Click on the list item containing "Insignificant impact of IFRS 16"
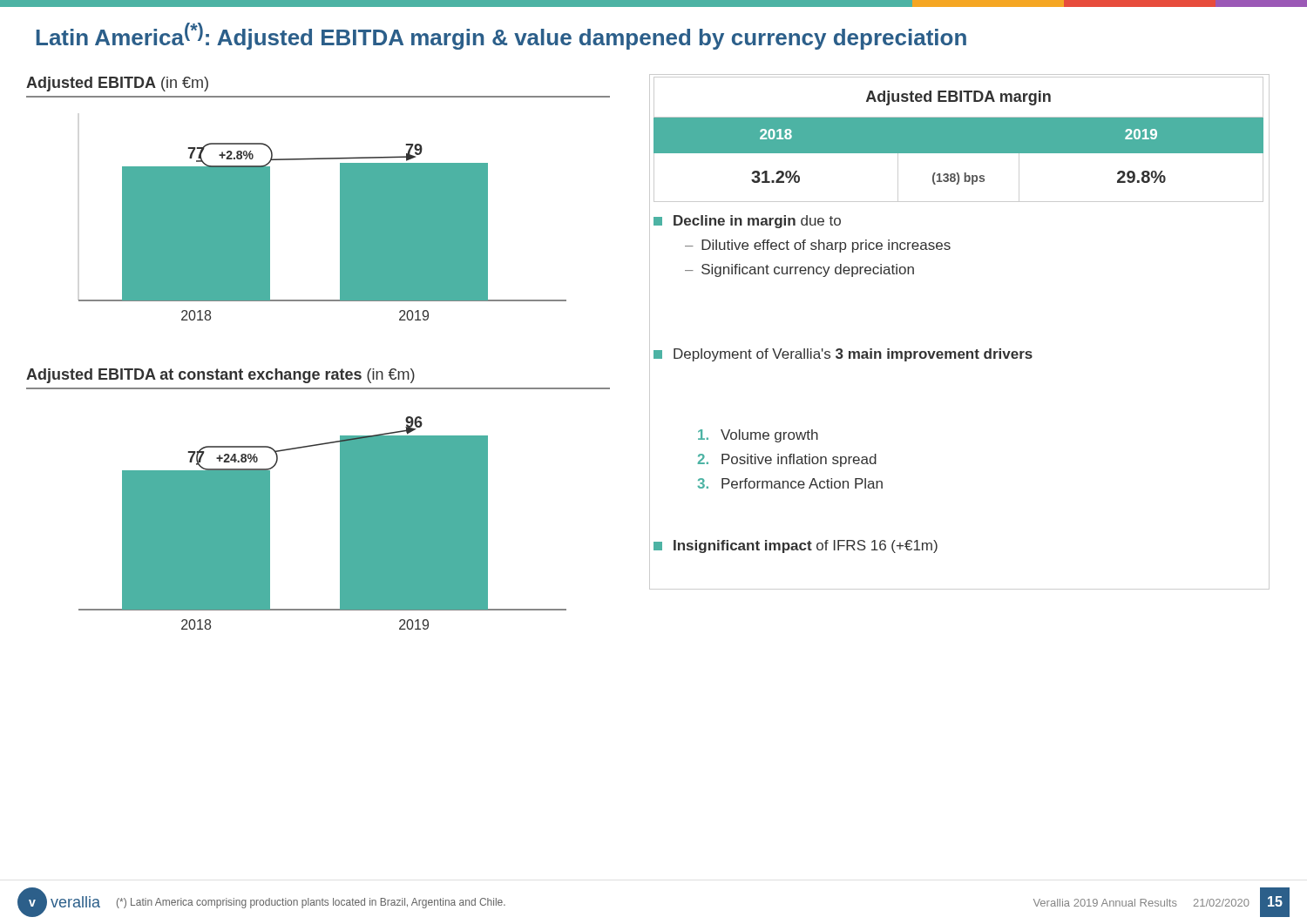Screen dimensions: 924x1307 pyautogui.click(x=796, y=546)
